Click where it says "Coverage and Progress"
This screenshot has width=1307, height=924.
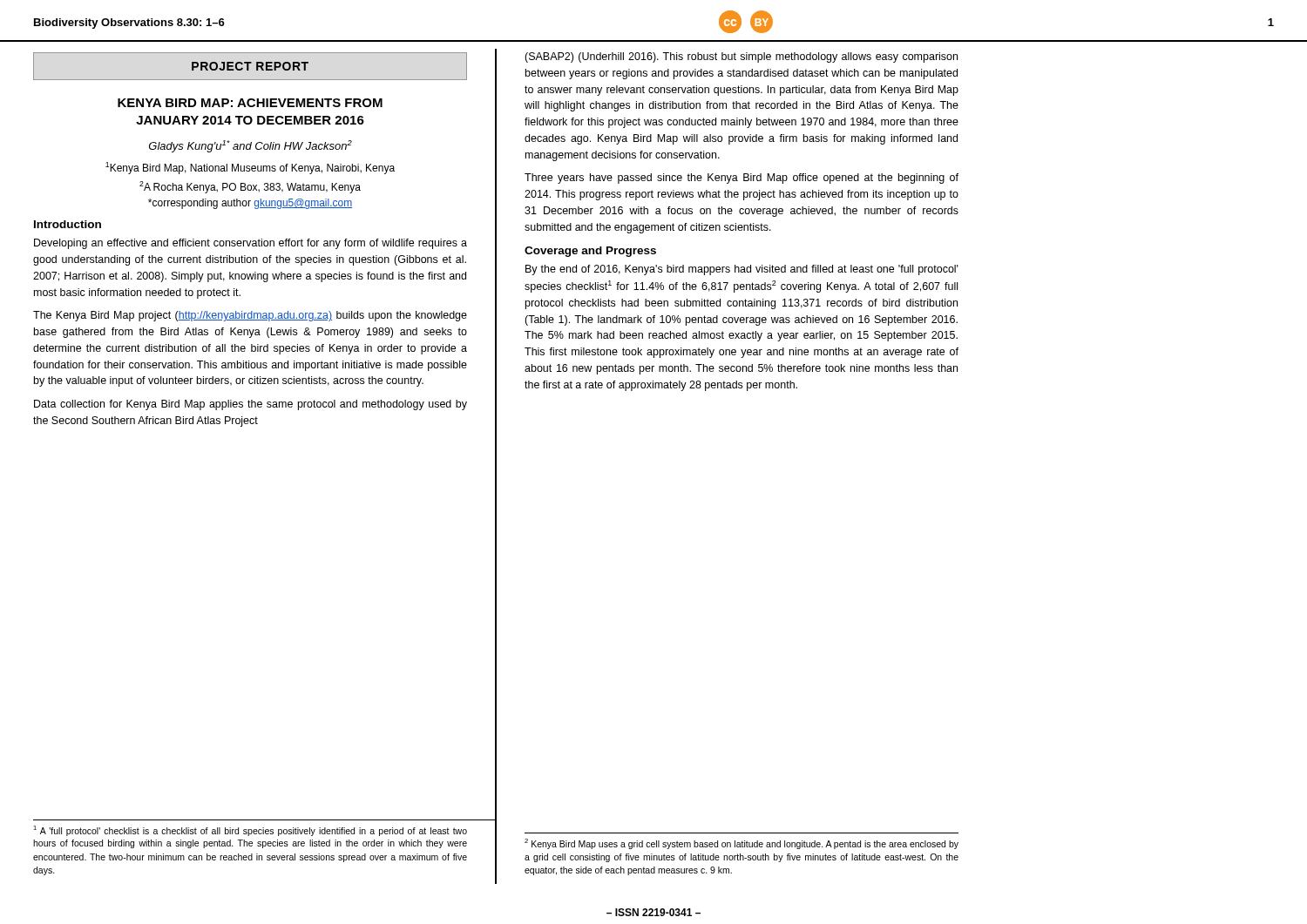[591, 251]
